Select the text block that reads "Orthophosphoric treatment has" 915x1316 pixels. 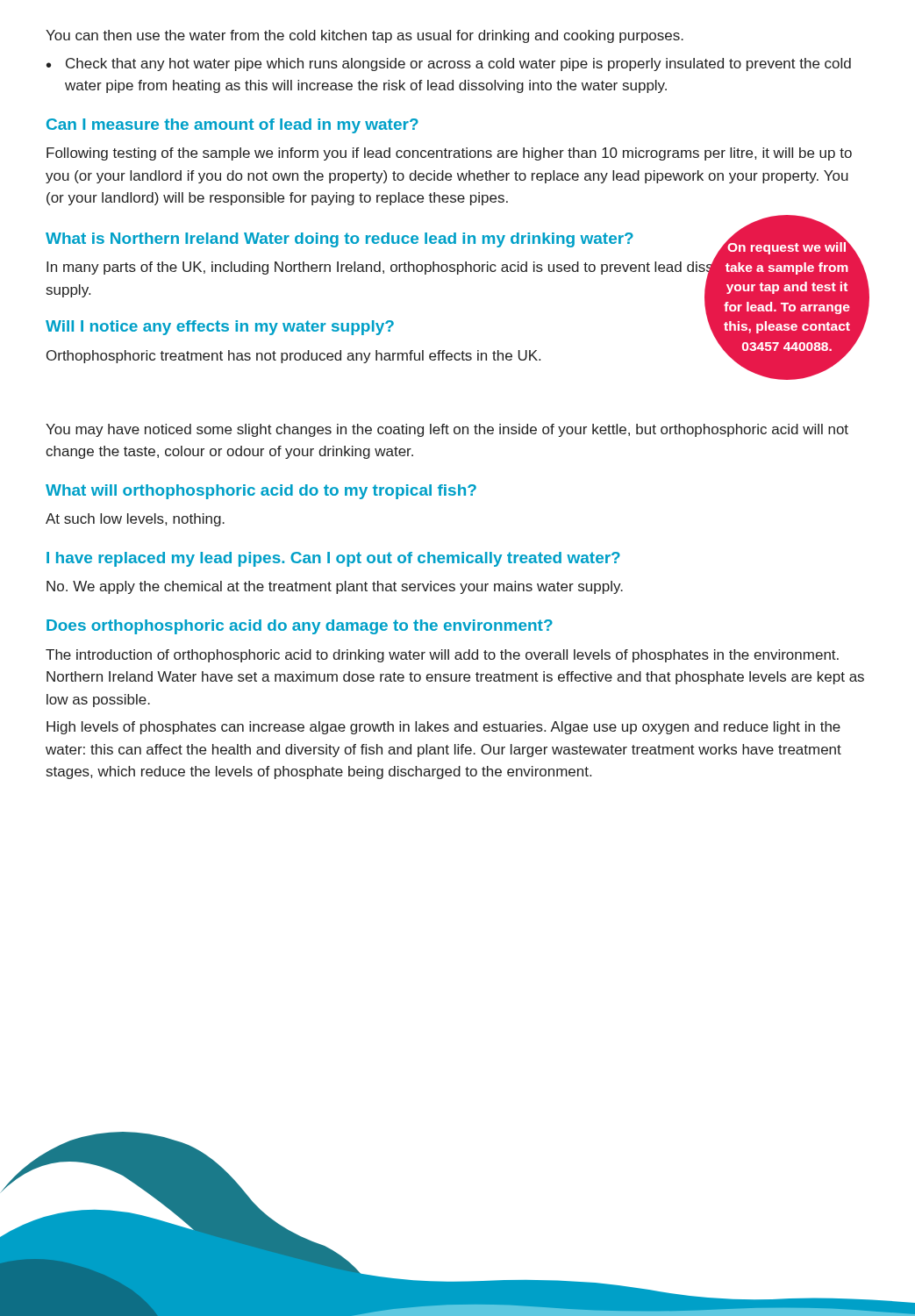(x=294, y=356)
